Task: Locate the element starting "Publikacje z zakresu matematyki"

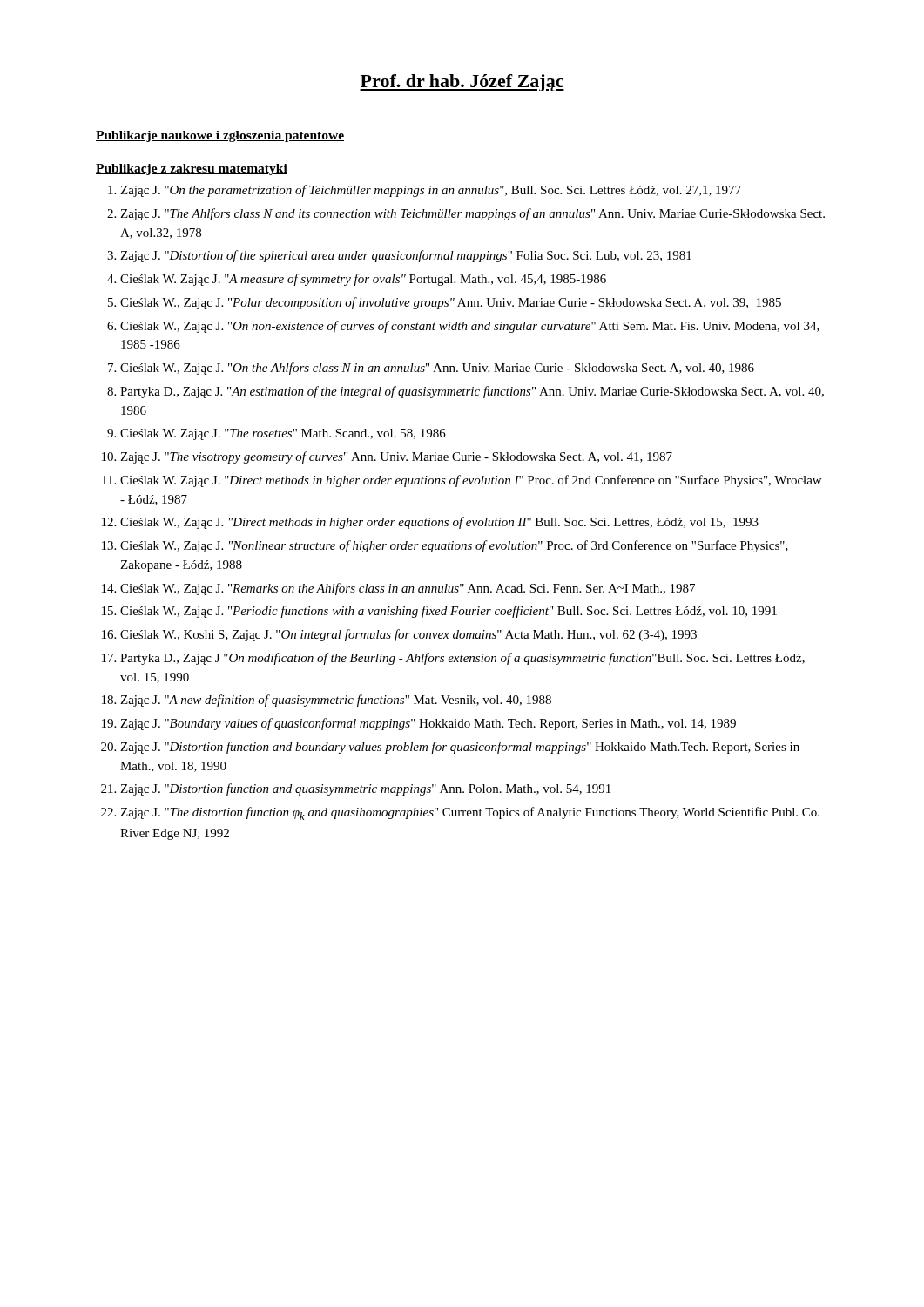Action: [x=191, y=168]
